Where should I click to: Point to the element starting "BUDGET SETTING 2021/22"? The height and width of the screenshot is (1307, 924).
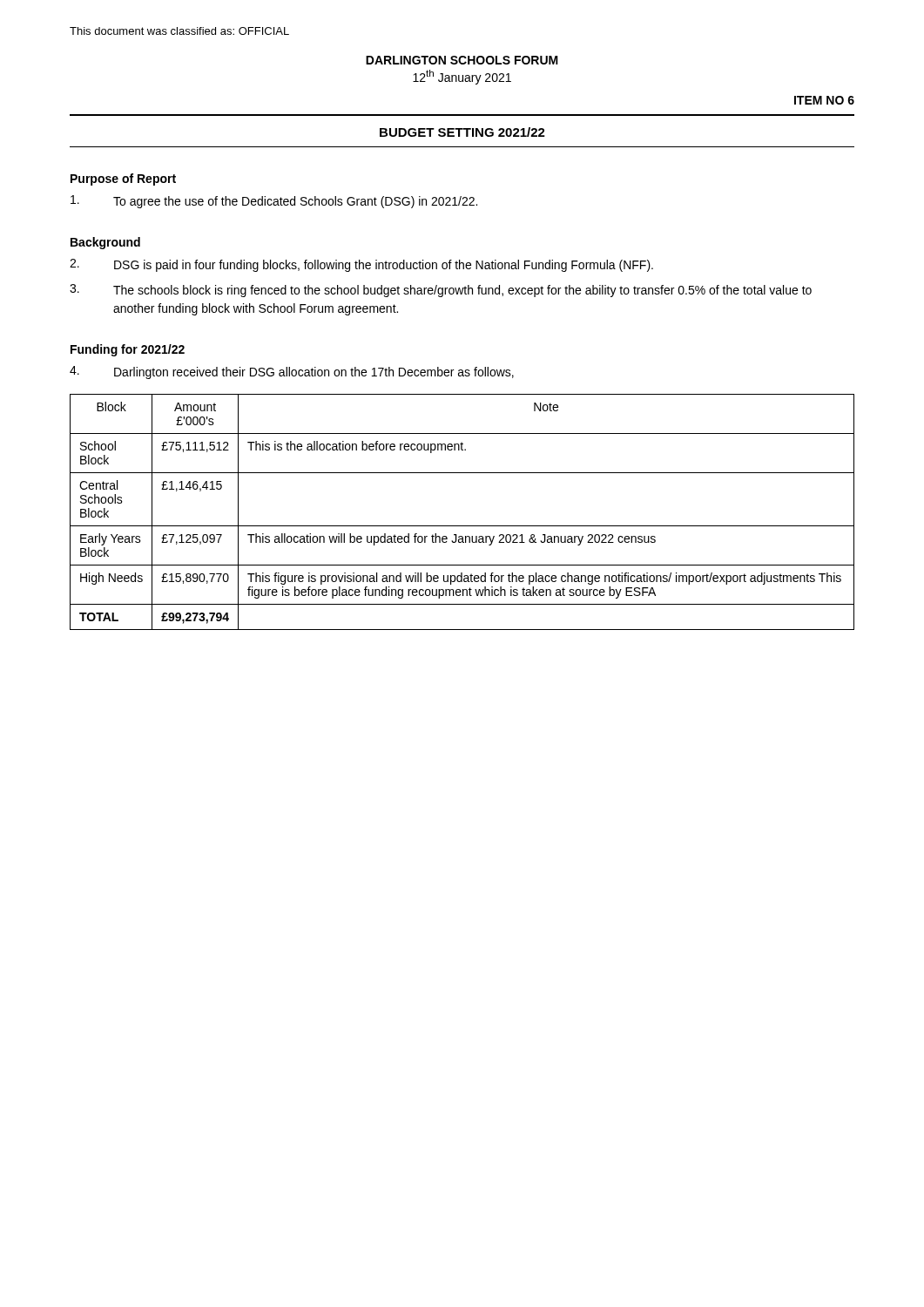[x=462, y=132]
